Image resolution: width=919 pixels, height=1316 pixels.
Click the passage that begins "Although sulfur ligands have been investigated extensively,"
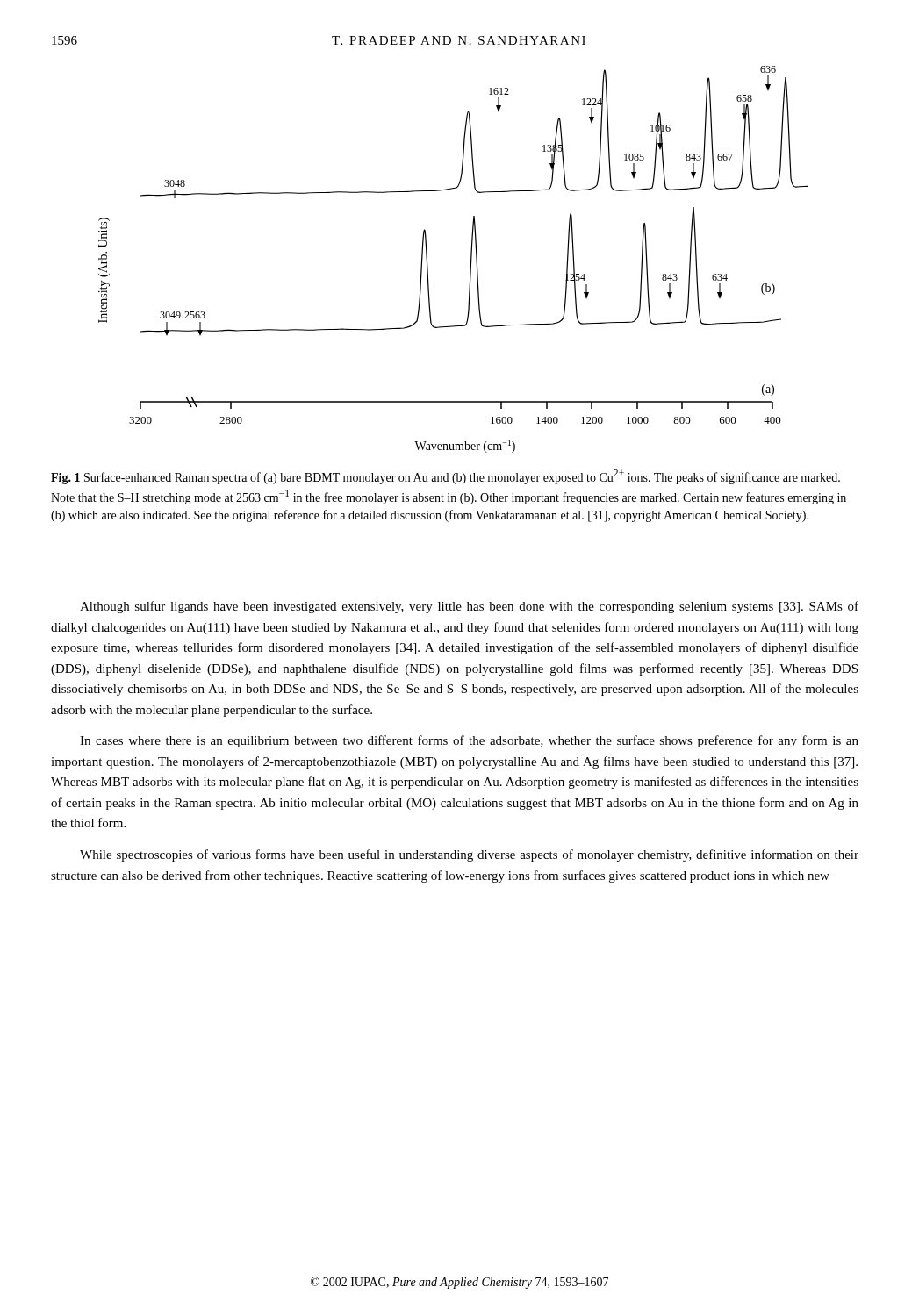tap(455, 741)
